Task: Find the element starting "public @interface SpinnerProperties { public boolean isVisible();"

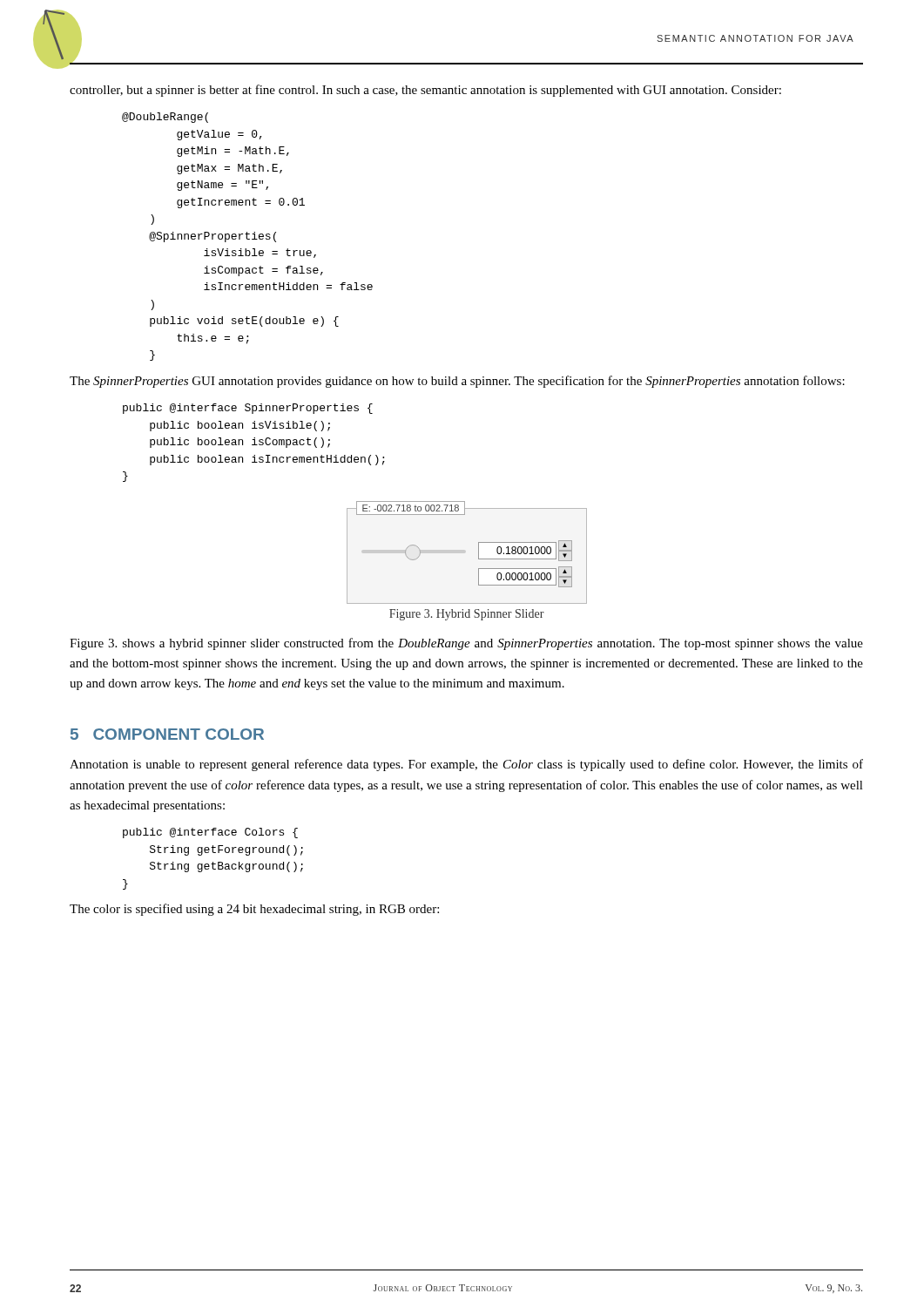Action: (x=248, y=409)
